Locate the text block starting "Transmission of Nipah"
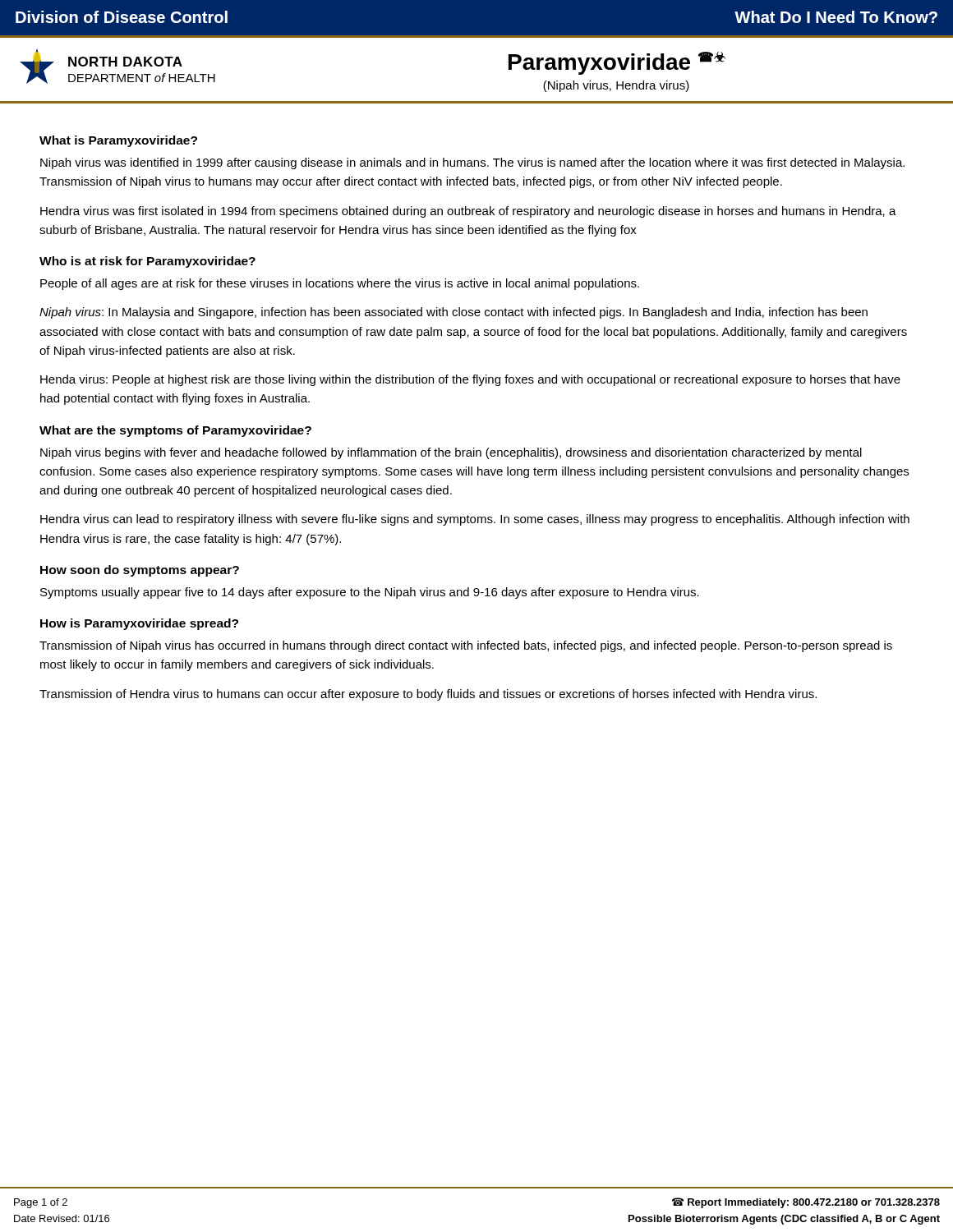Image resolution: width=953 pixels, height=1232 pixels. coord(466,655)
